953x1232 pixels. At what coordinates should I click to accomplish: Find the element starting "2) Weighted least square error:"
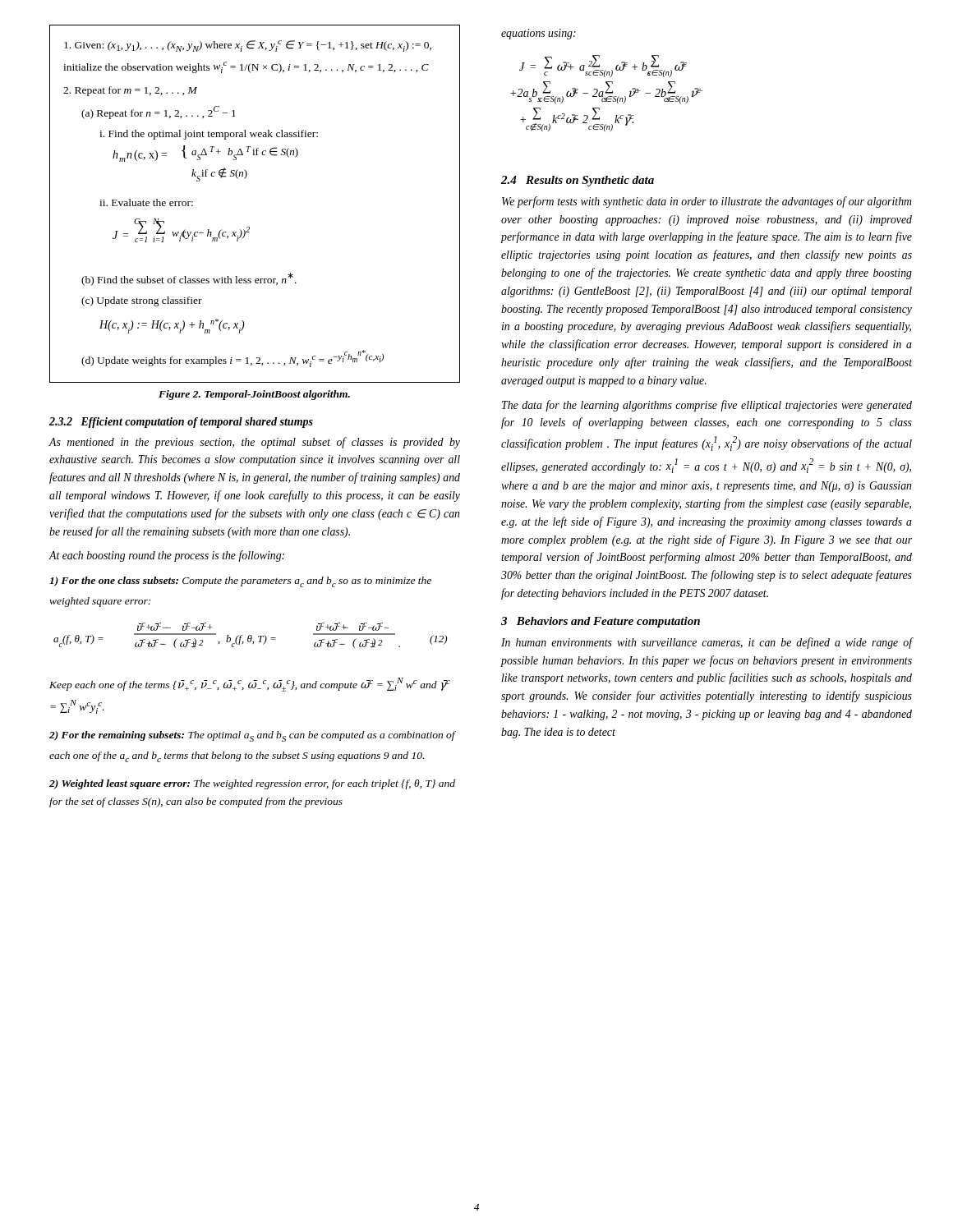[252, 792]
